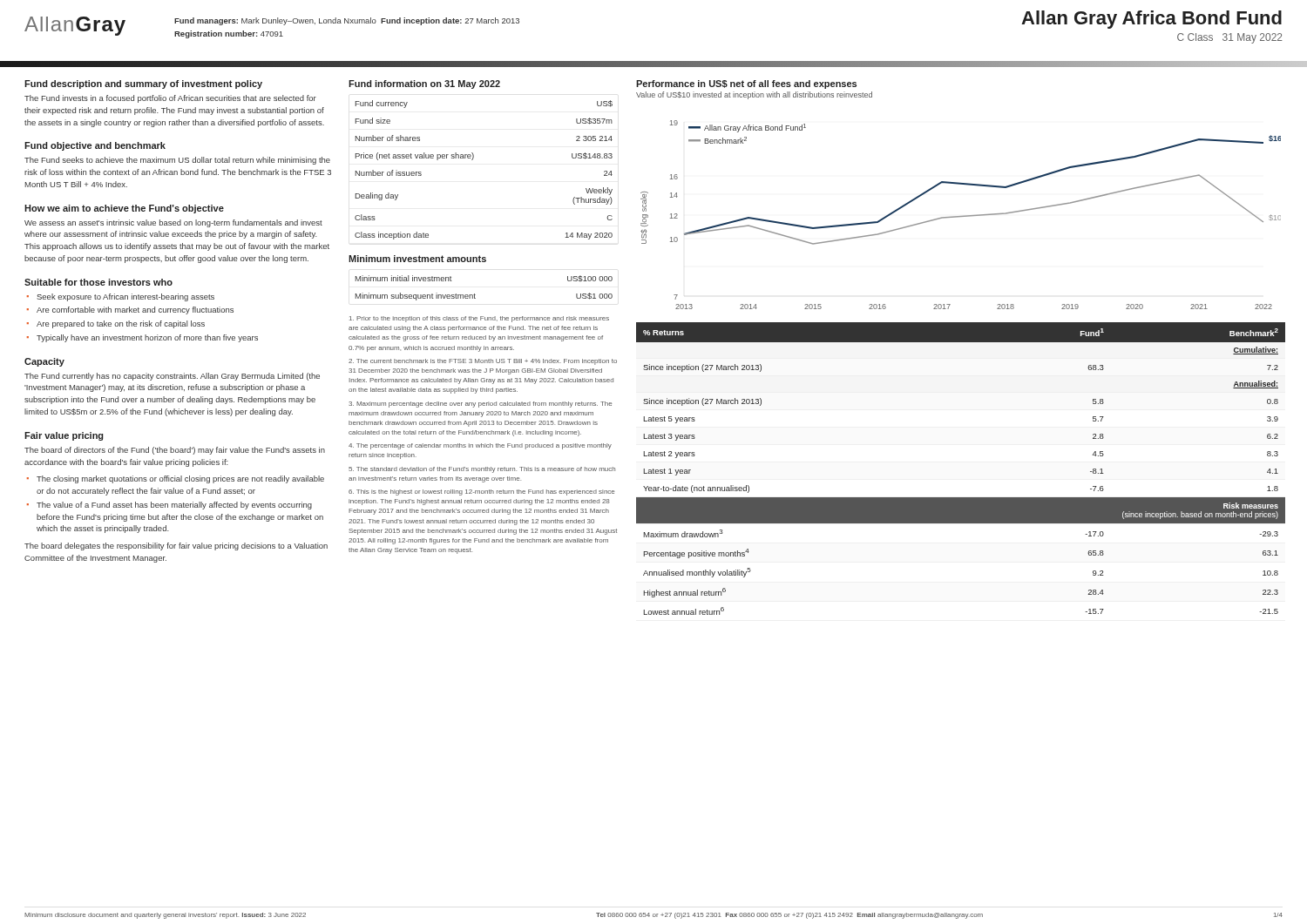Point to the section header beginning "How we aim to achieve the Fund's"
The width and height of the screenshot is (1307, 924).
pos(124,208)
